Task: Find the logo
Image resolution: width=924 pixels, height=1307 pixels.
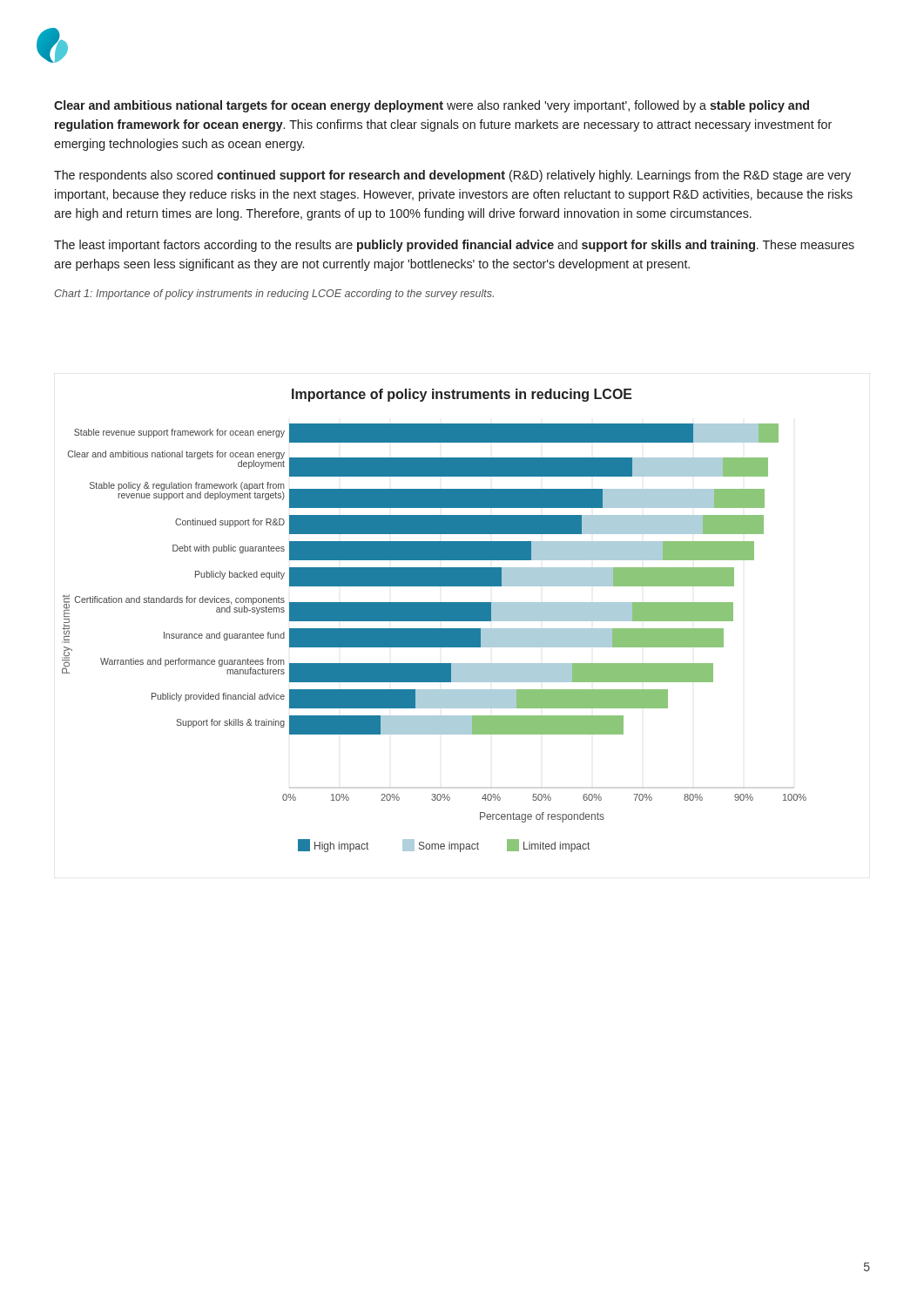Action: point(54,47)
